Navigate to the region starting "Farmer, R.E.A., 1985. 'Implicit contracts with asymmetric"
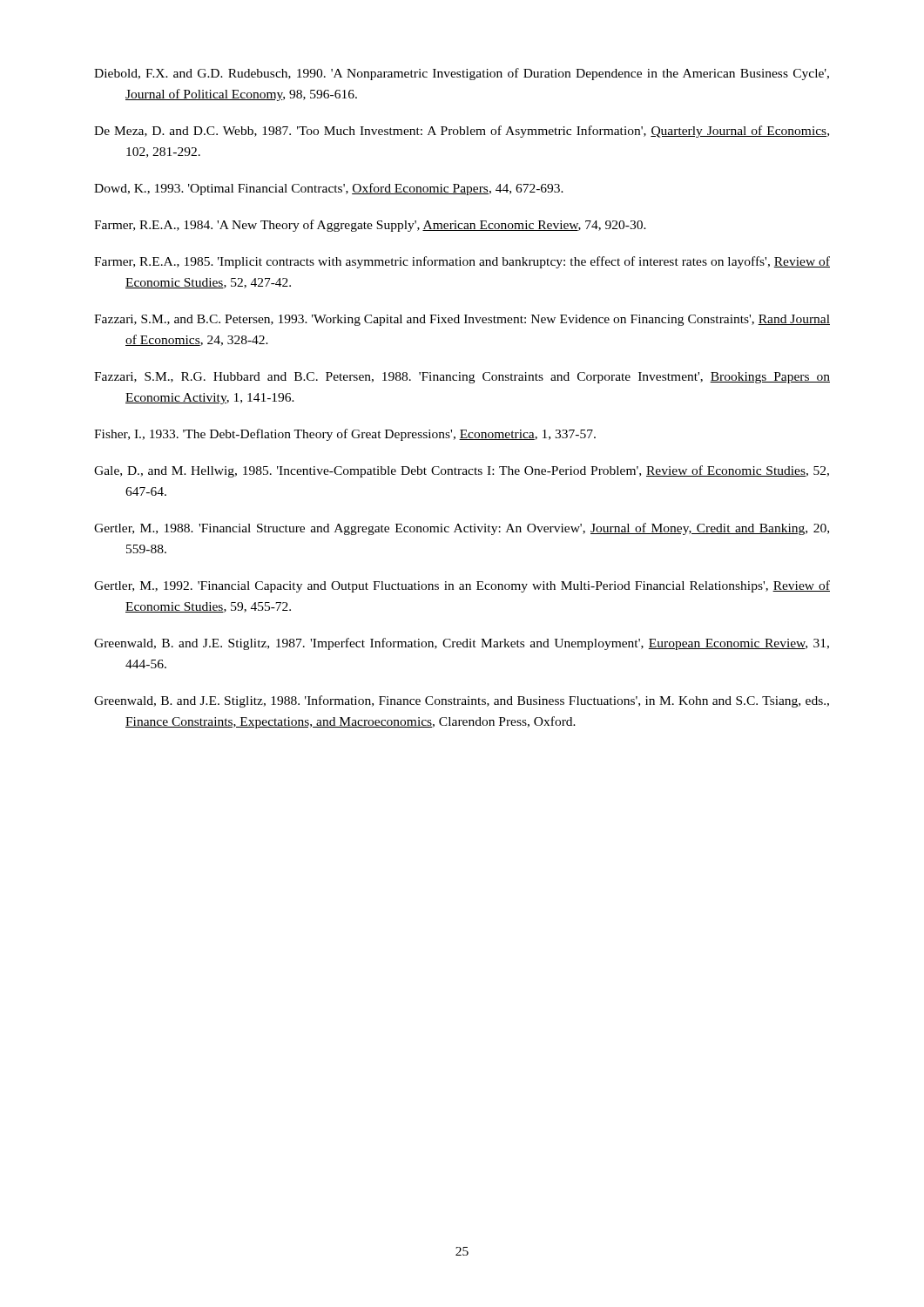924x1307 pixels. coord(462,272)
